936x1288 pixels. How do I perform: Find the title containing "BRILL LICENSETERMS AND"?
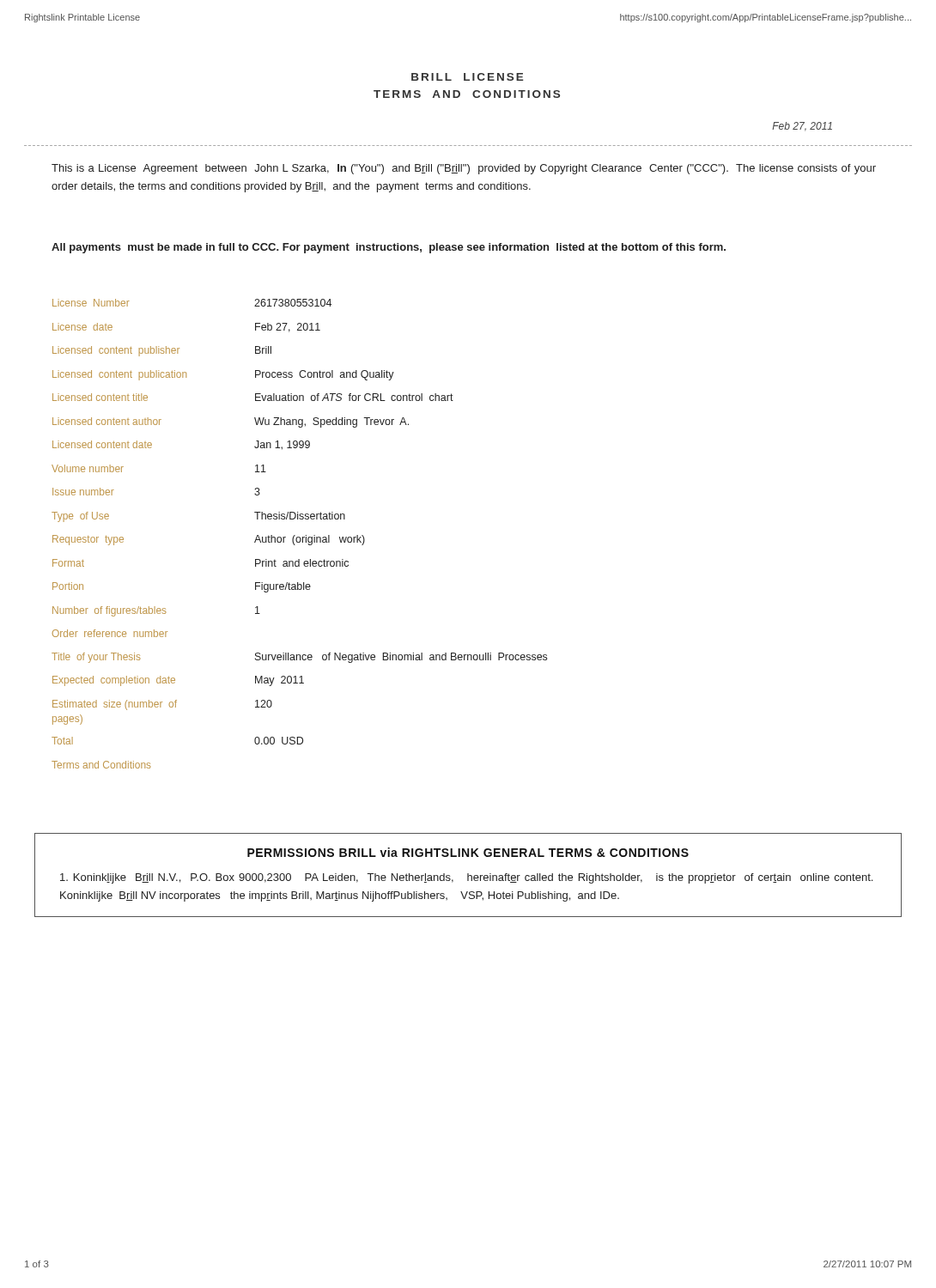(x=468, y=86)
